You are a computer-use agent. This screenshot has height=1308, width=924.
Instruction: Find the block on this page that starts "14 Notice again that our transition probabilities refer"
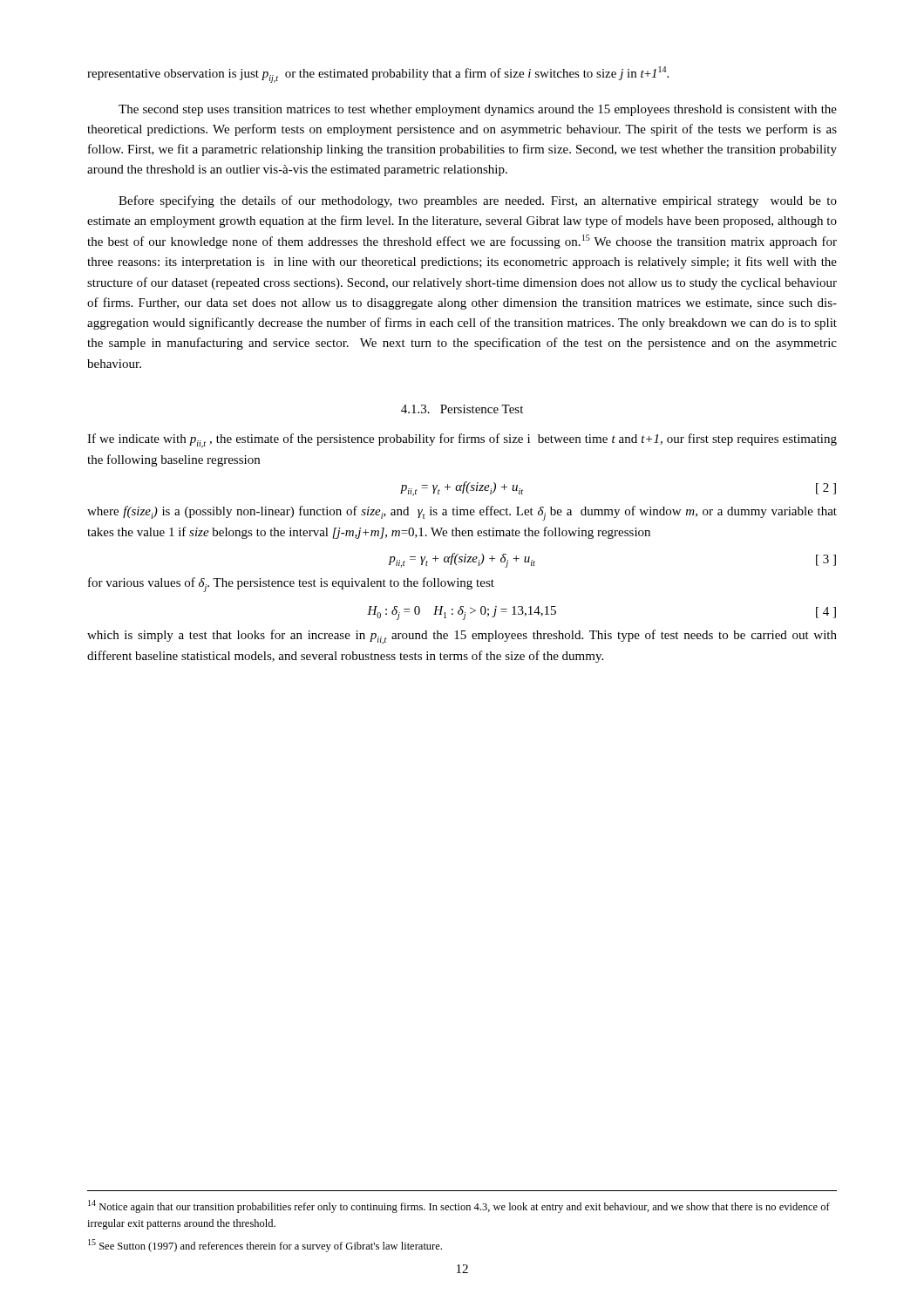click(462, 1214)
